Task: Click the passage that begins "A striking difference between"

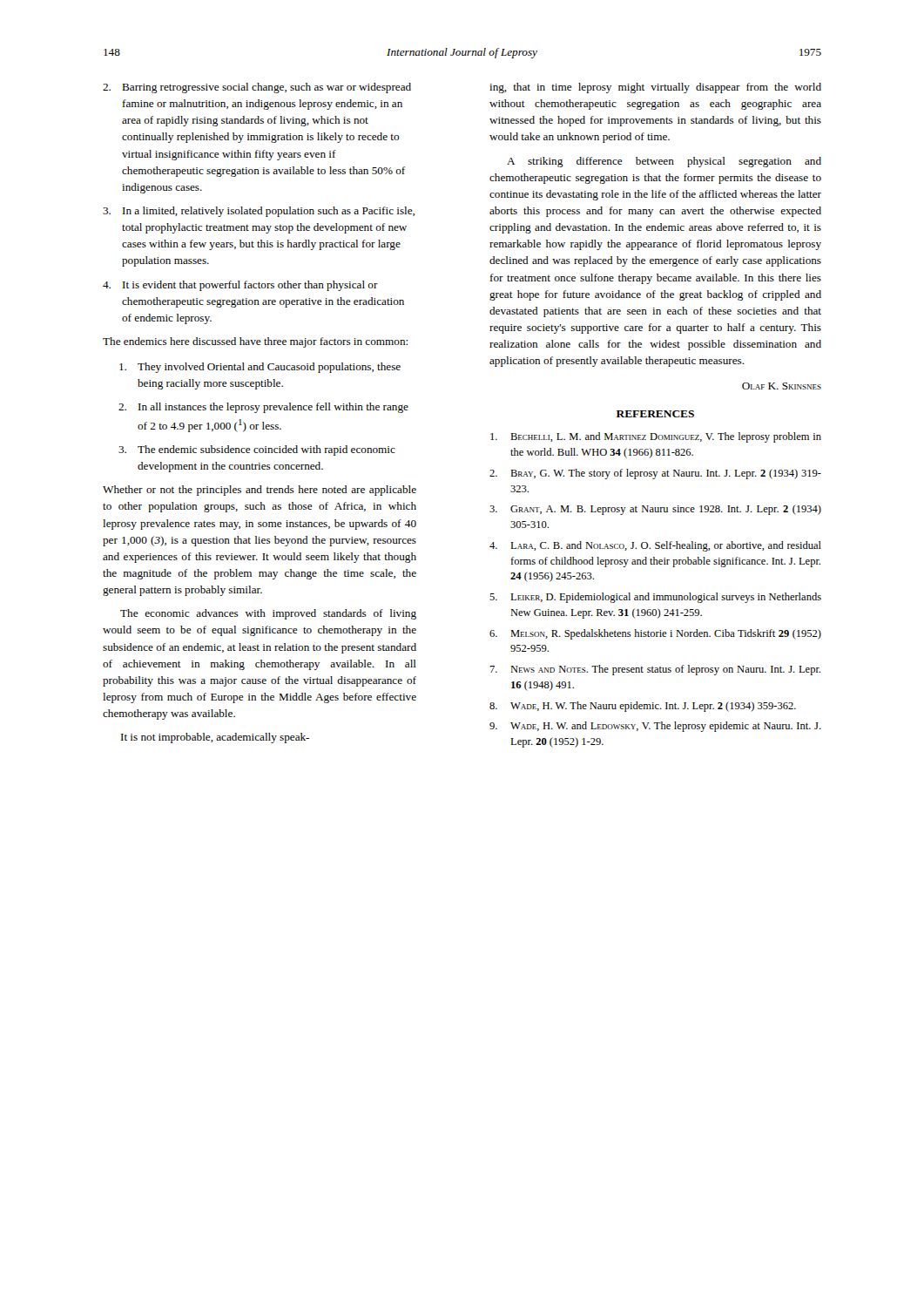Action: point(655,260)
